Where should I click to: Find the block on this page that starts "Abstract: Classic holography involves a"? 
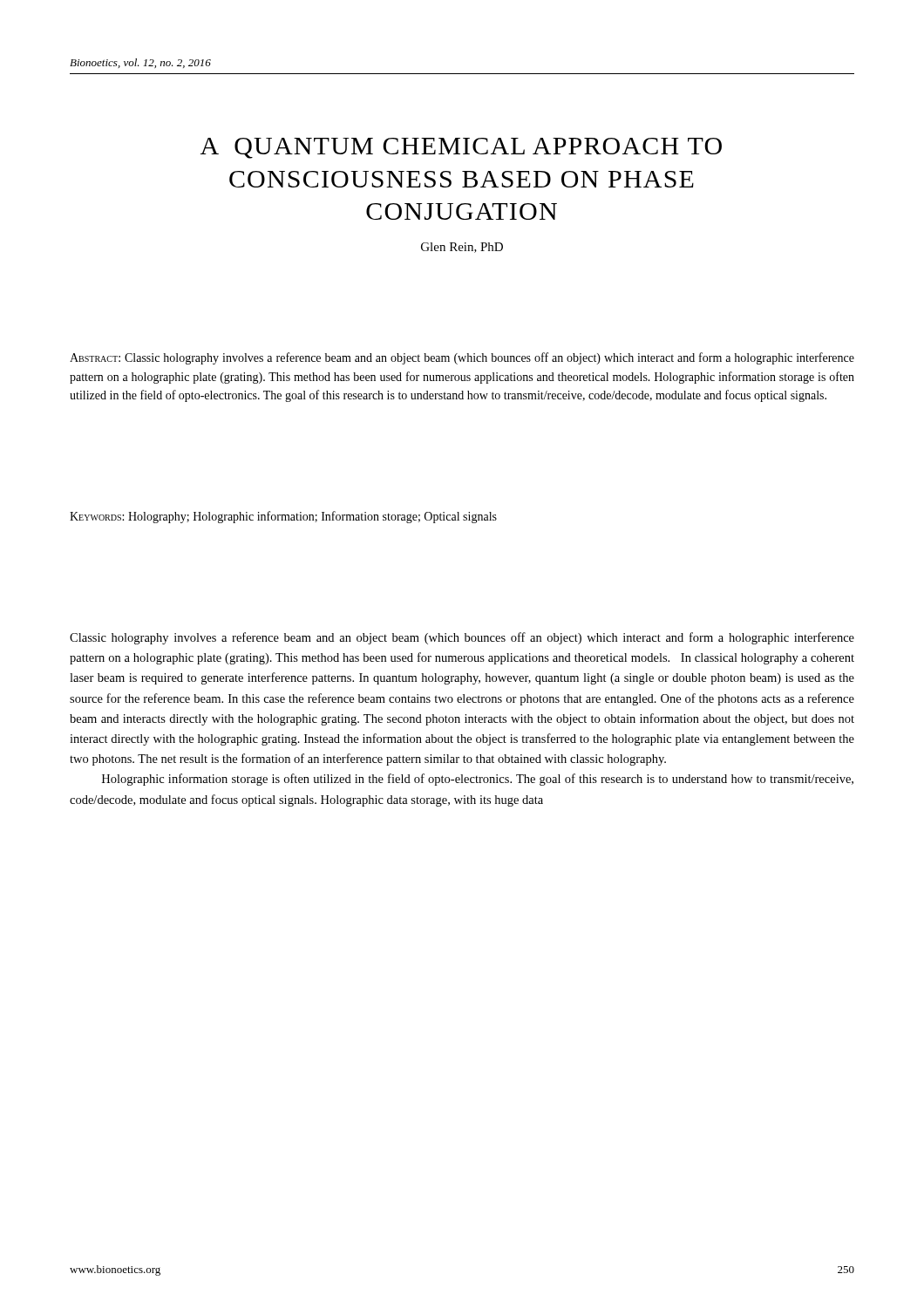click(462, 377)
